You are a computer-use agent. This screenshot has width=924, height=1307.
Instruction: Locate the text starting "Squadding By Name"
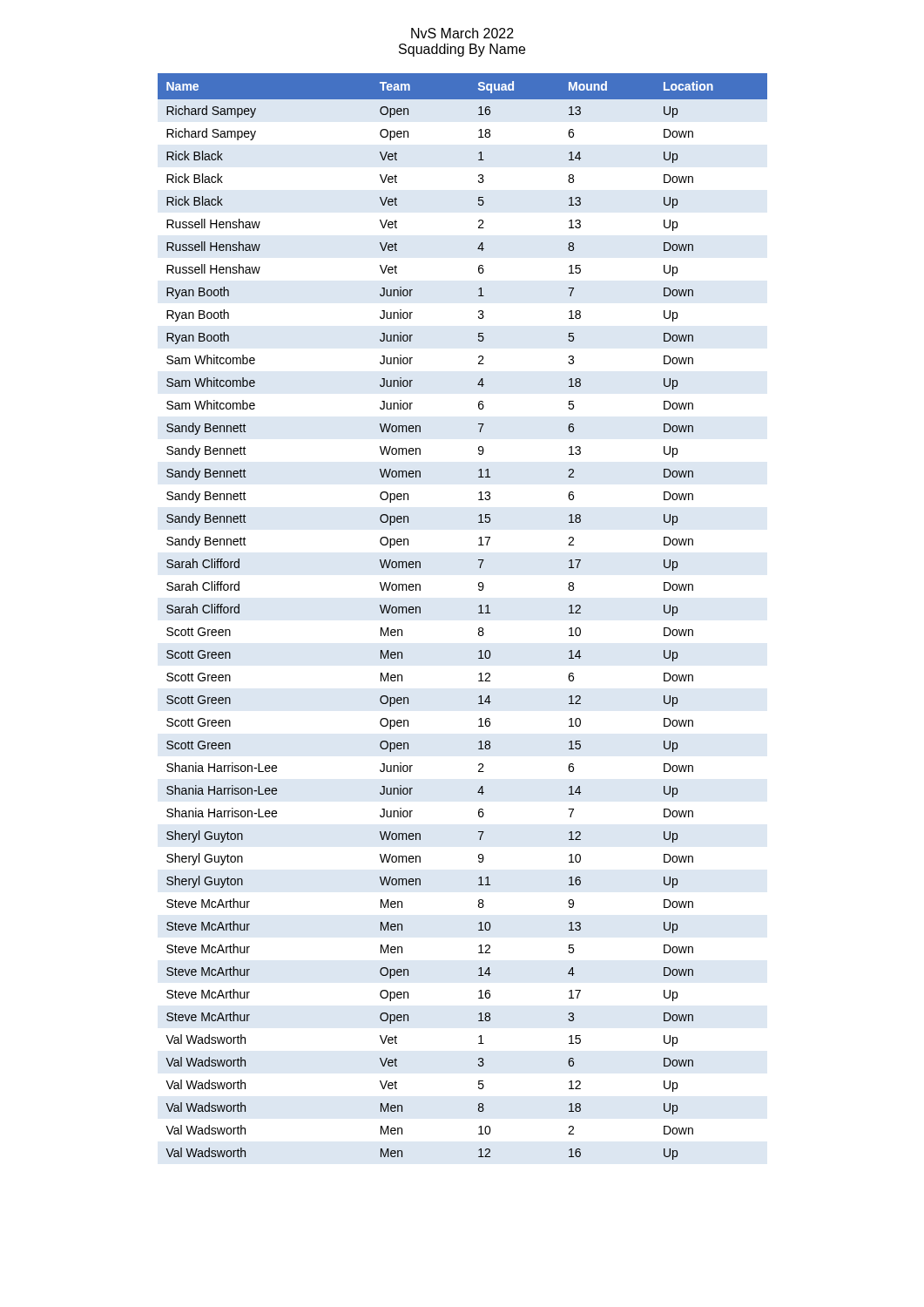click(x=462, y=49)
